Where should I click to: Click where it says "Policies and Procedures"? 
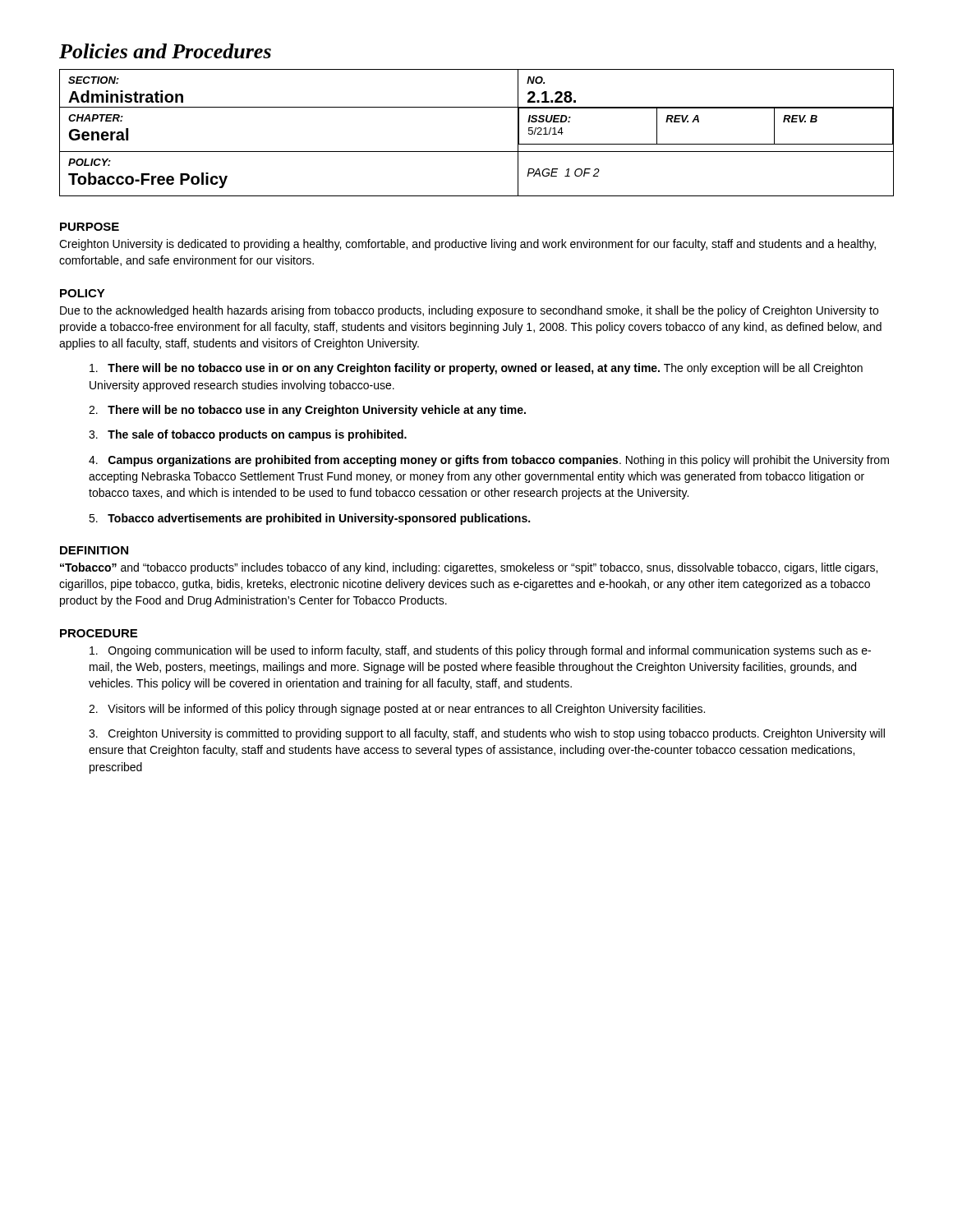[165, 51]
